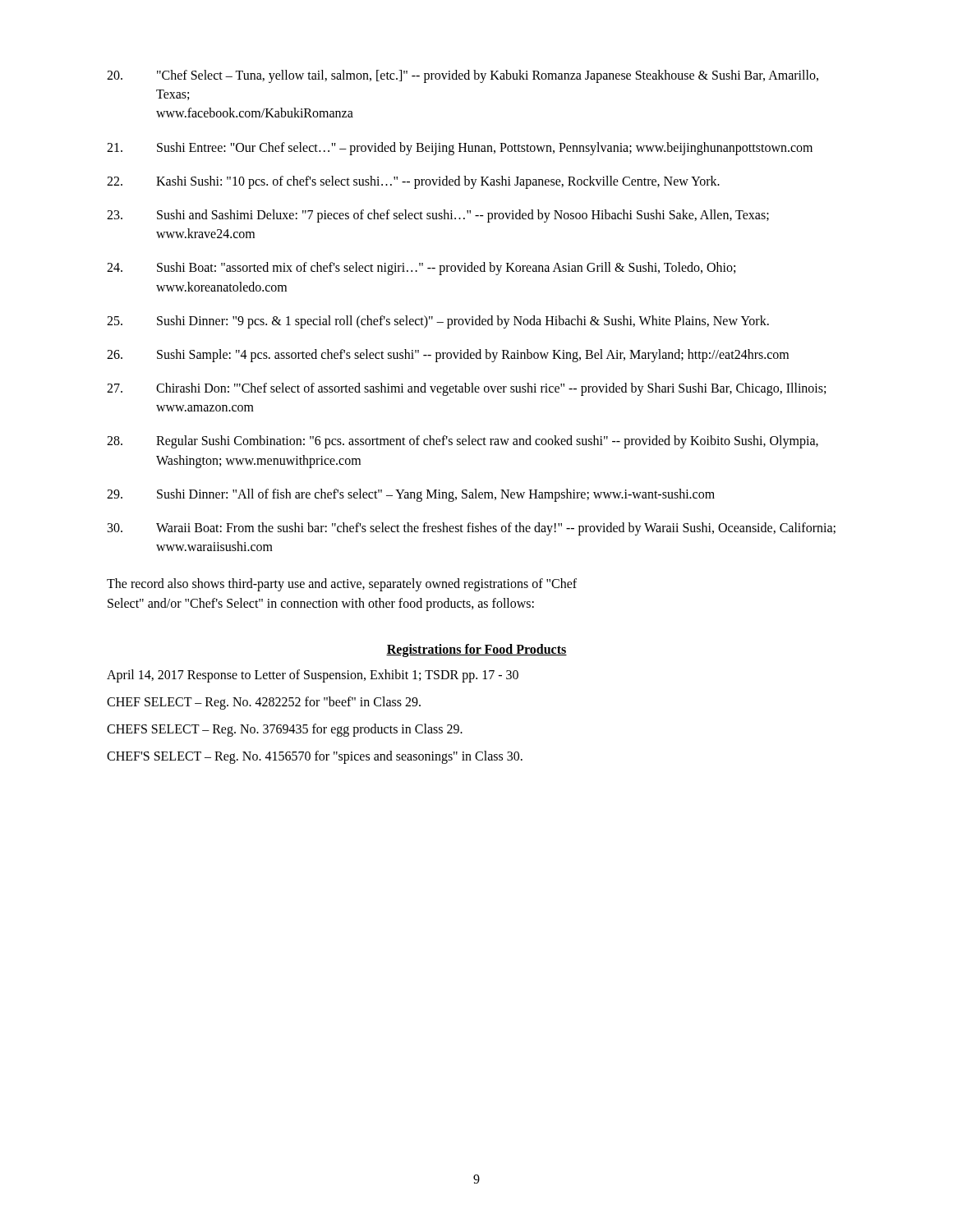953x1232 pixels.
Task: Find the list item that says "20. "Chef Select – Tuna, yellow"
Action: (463, 76)
